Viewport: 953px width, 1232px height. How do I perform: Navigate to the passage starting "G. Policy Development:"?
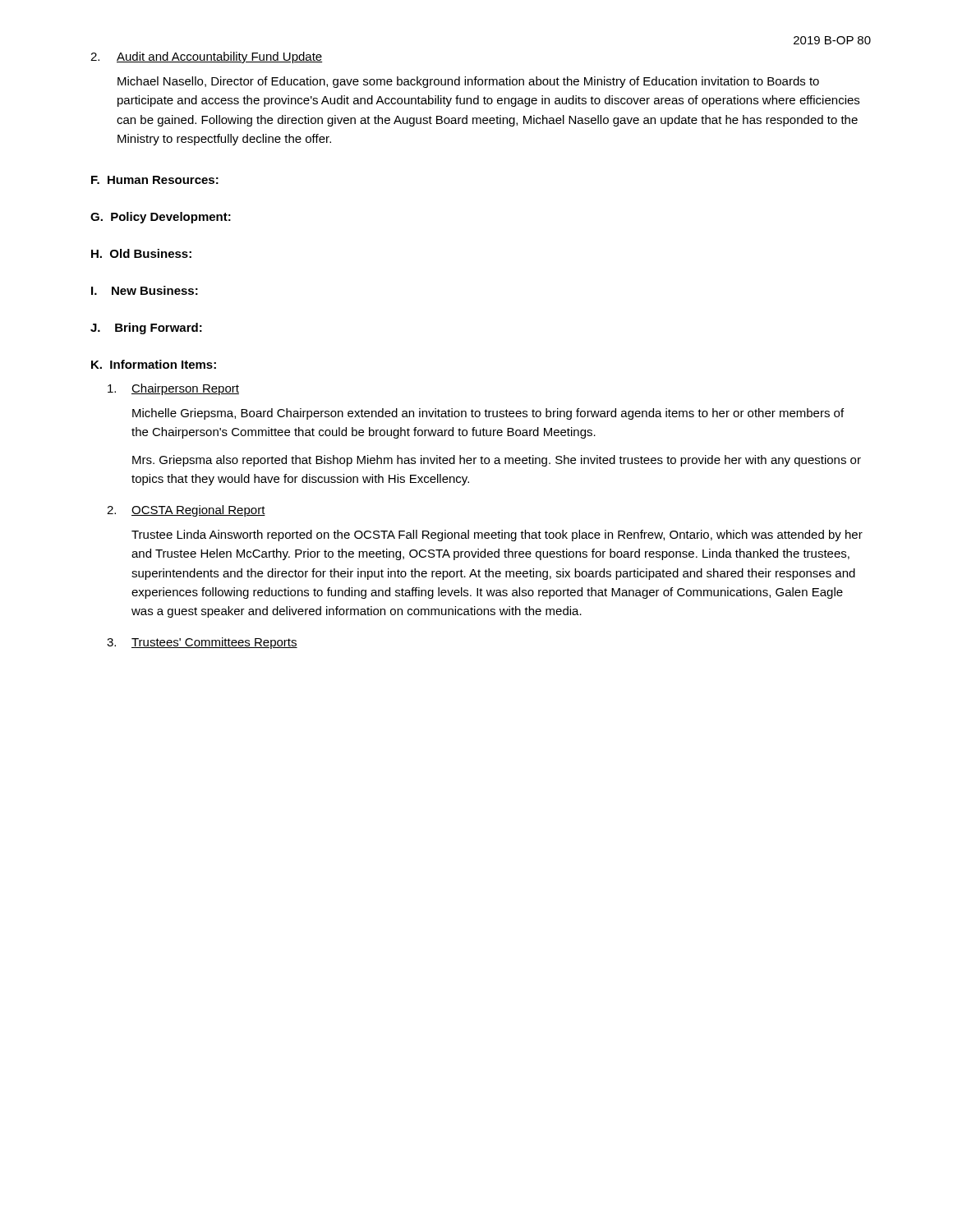(161, 216)
